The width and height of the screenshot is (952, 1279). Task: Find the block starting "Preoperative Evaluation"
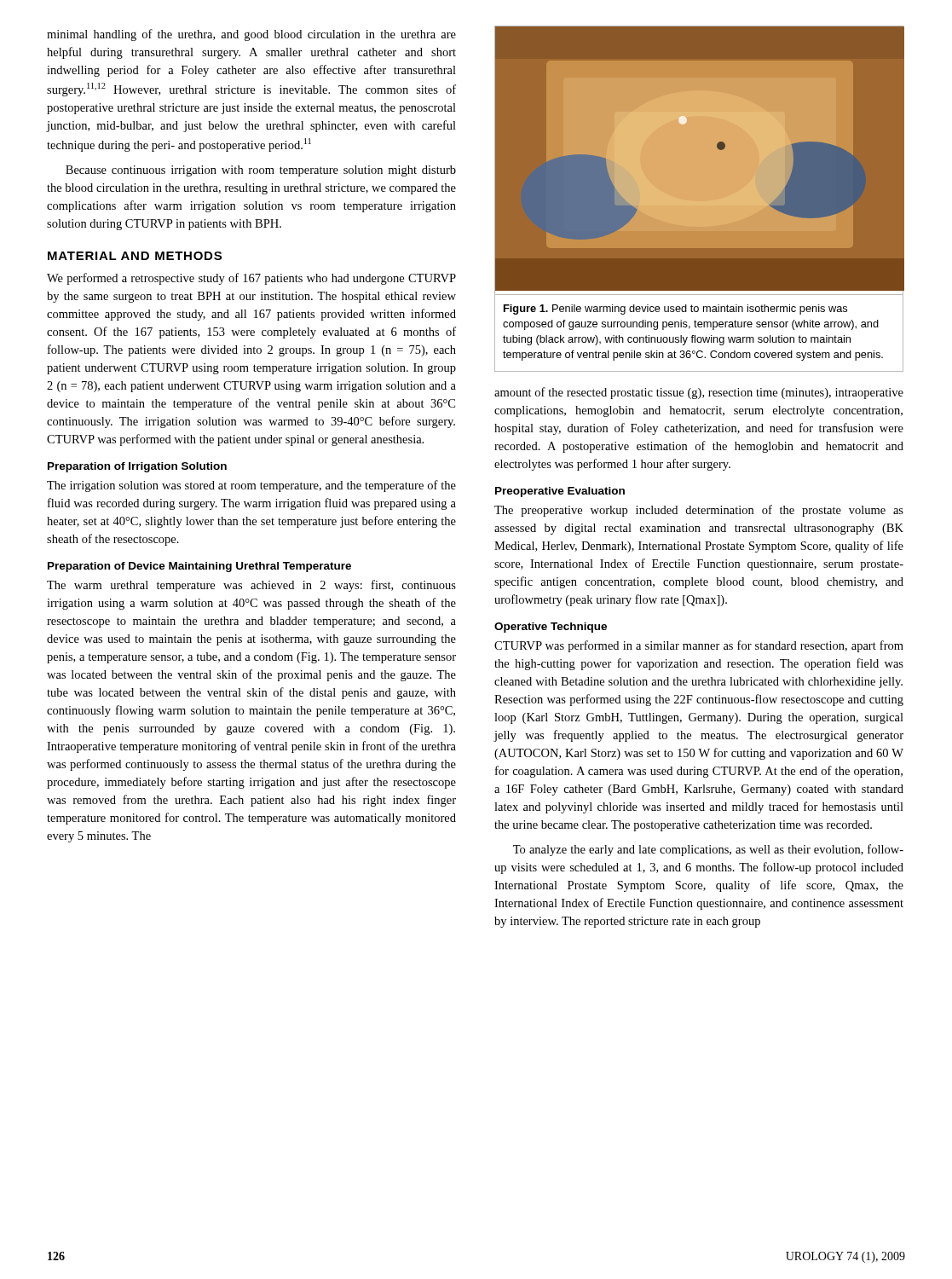click(x=560, y=490)
